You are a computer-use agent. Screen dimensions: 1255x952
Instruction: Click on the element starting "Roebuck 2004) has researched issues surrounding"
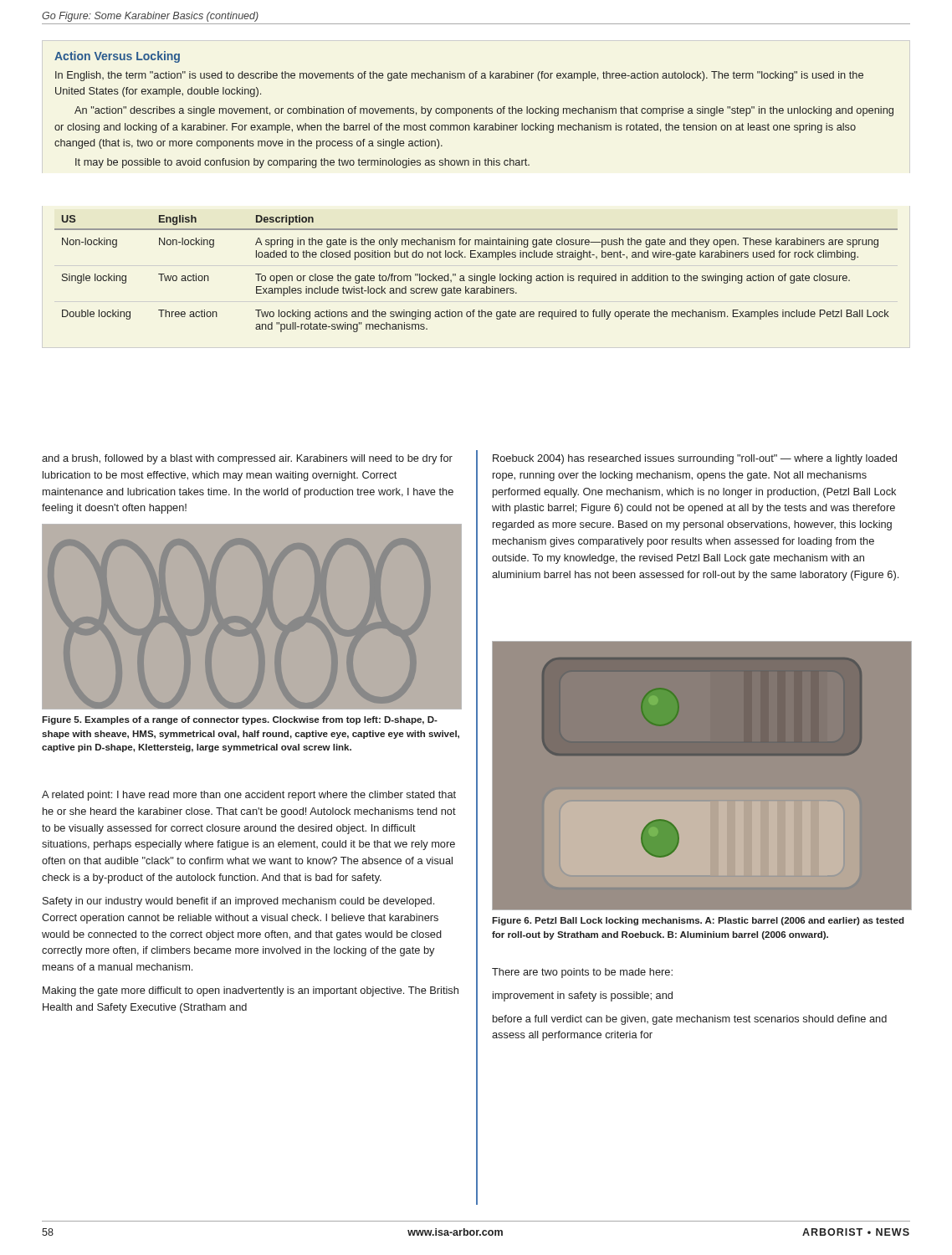[701, 516]
